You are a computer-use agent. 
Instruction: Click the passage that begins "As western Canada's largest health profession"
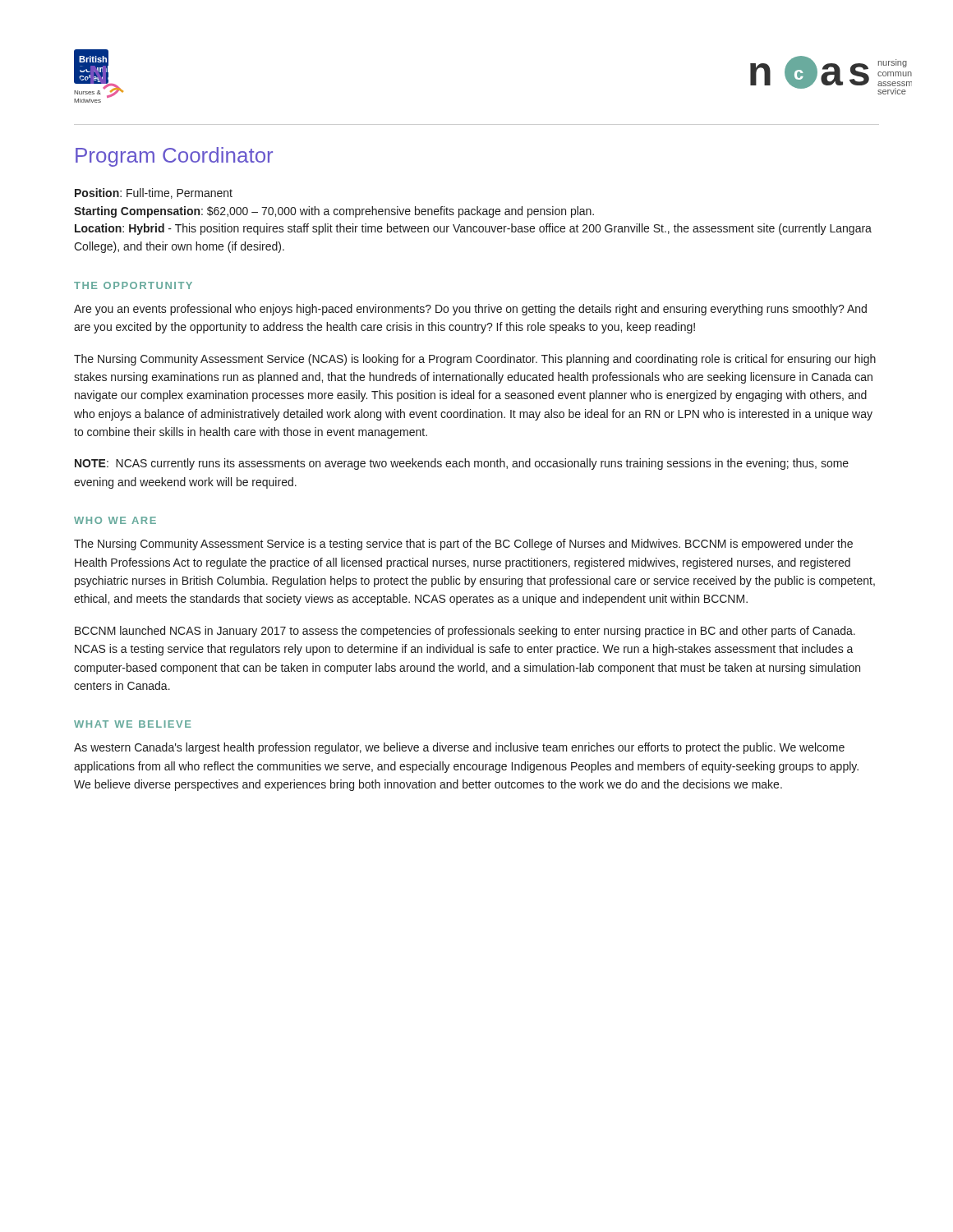(x=467, y=766)
